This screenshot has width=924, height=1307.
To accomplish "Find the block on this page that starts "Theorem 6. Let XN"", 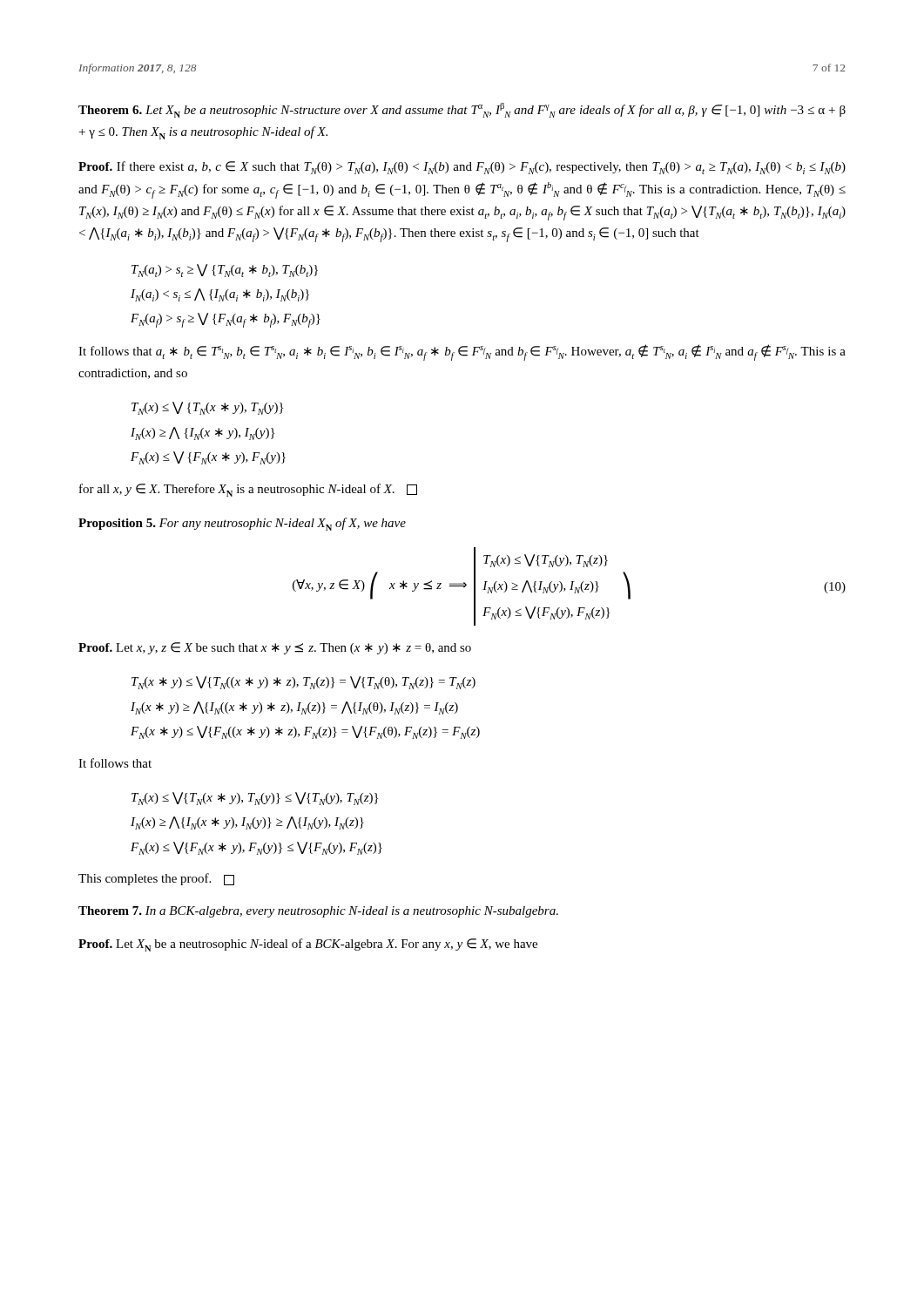I will coord(462,122).
